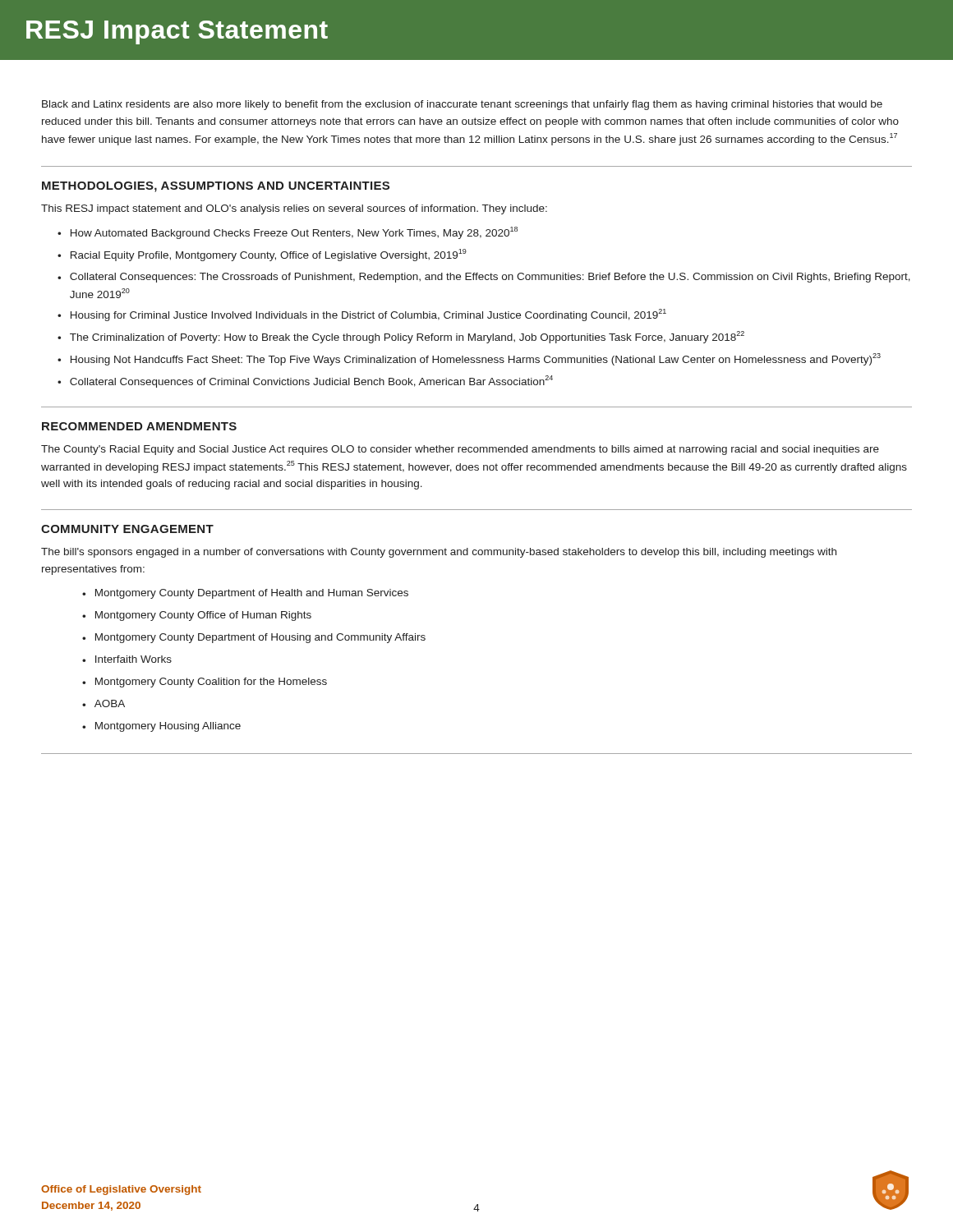Locate the block of text that opens with "• The Criminalization of Poverty: How to Break"
The image size is (953, 1232).
coord(401,338)
